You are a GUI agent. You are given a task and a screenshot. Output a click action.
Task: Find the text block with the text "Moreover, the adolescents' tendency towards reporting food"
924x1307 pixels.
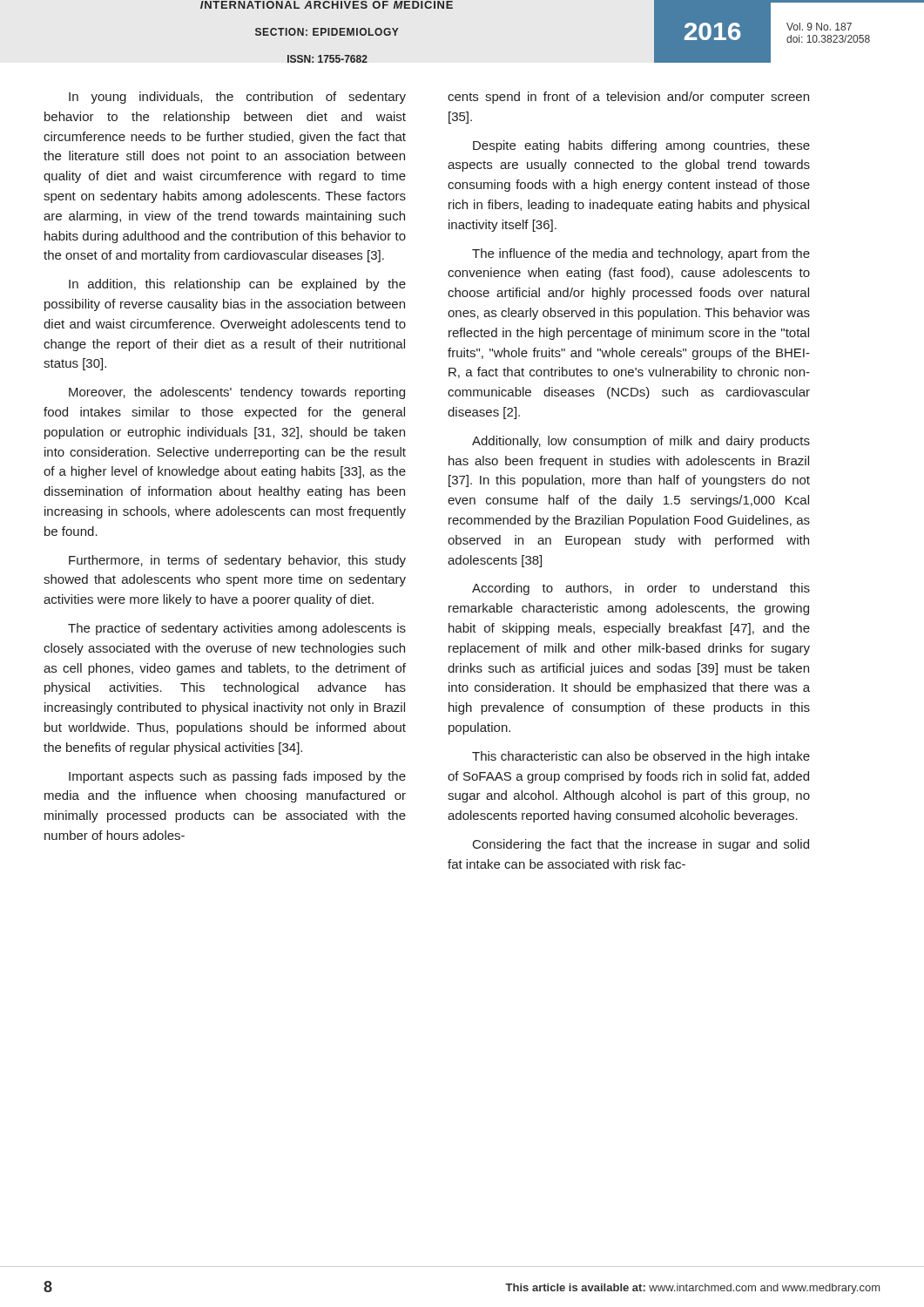225,462
